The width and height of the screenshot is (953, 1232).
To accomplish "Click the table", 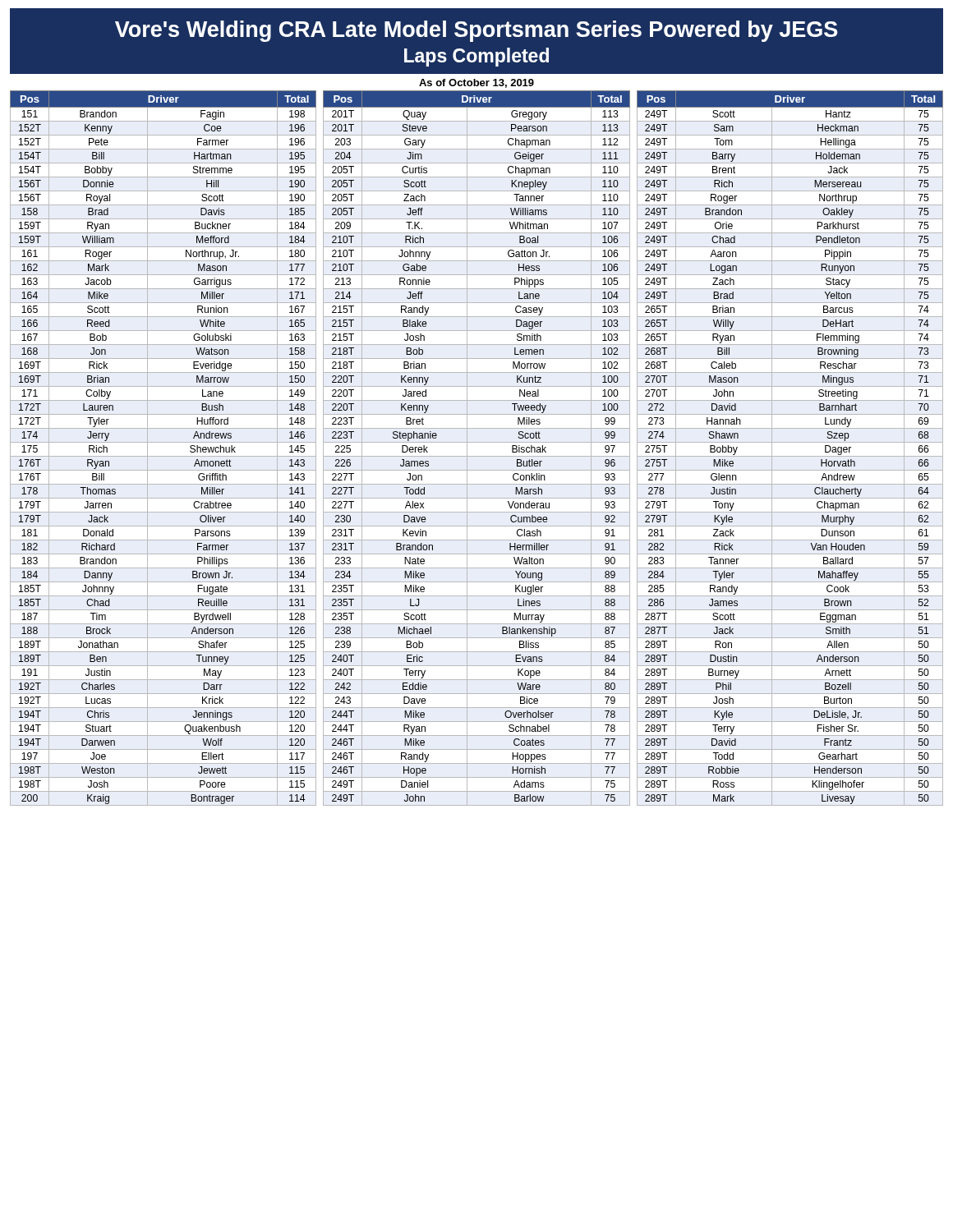I will click(x=476, y=448).
